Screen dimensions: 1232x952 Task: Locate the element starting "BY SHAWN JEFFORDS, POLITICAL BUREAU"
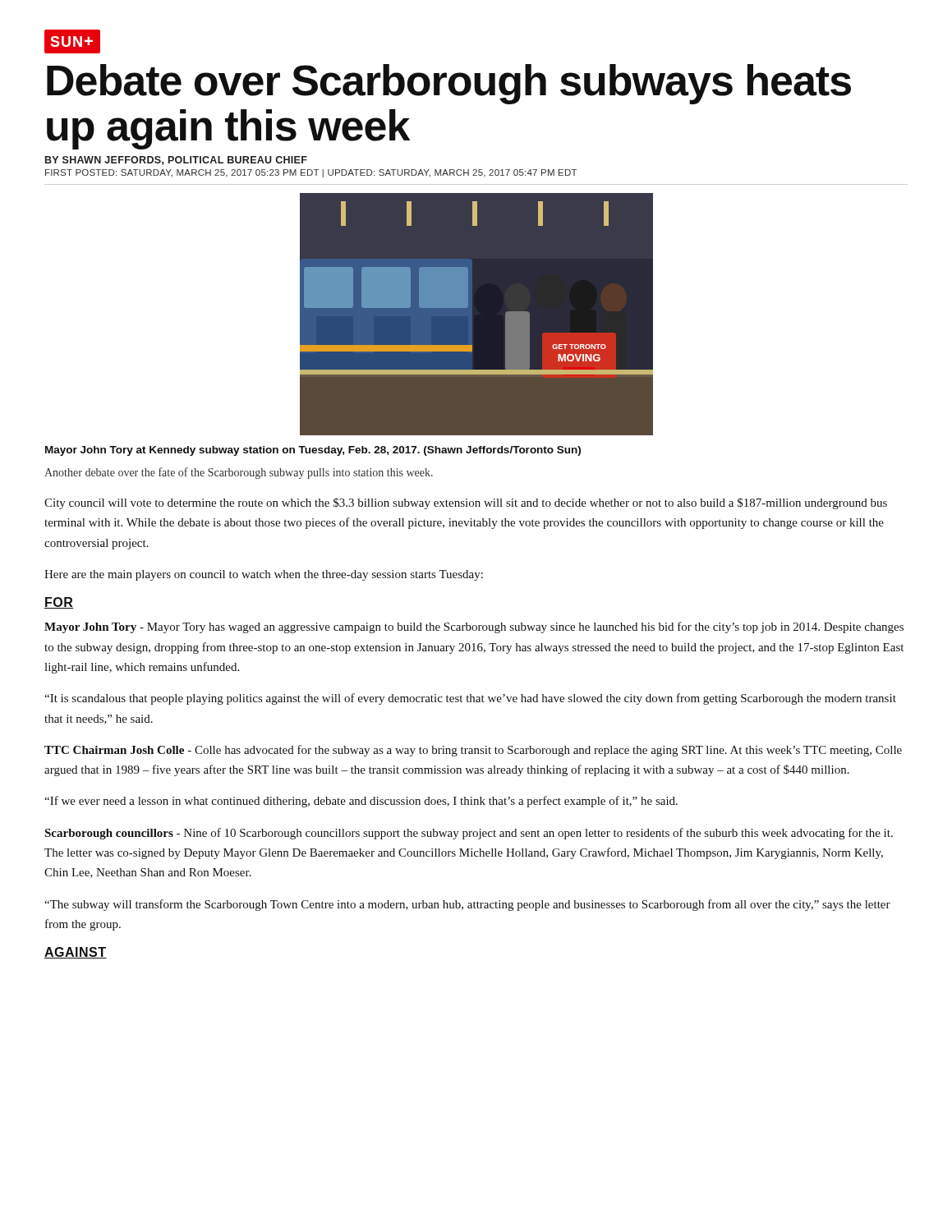(476, 160)
